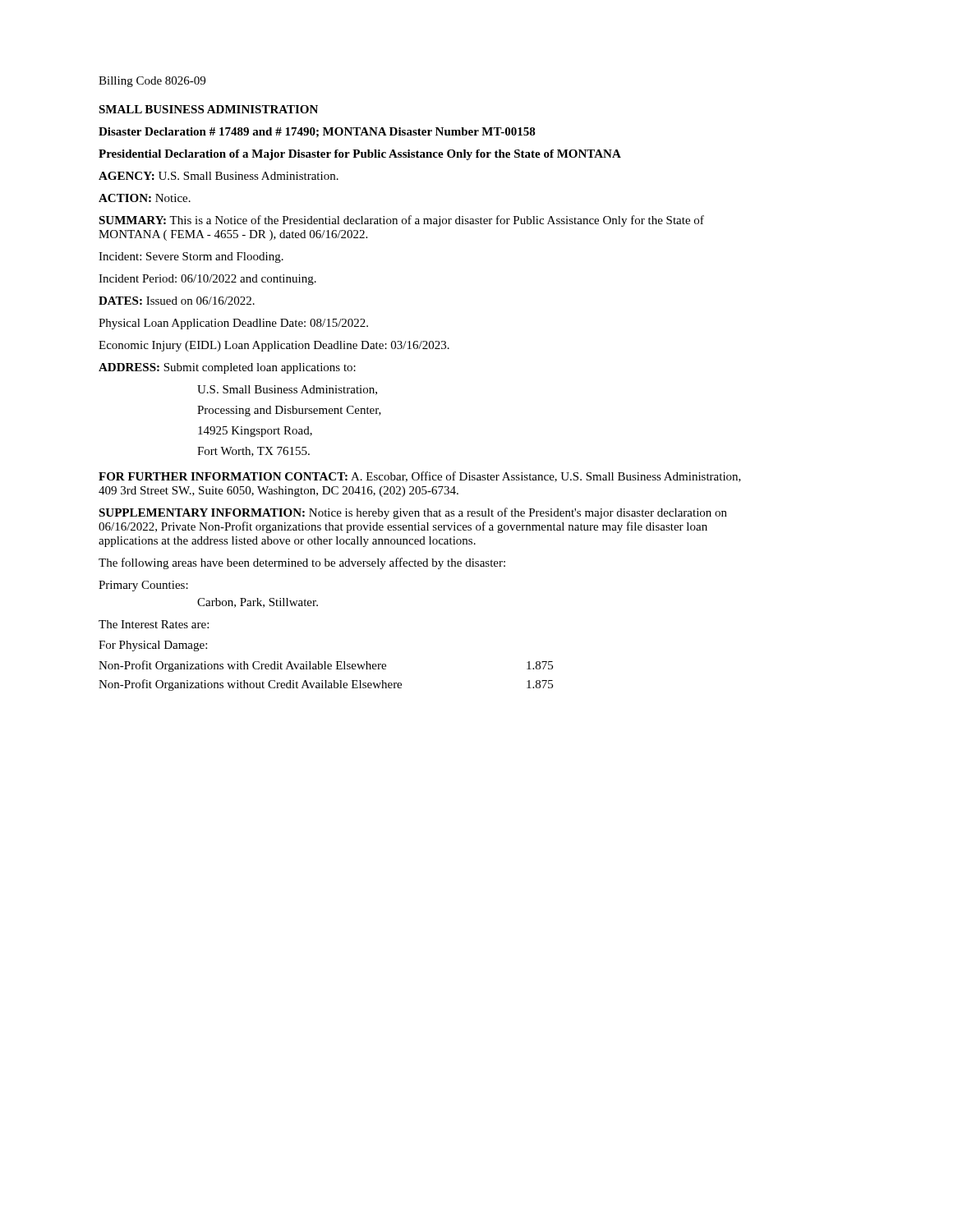Viewport: 953px width, 1232px height.
Task: Navigate to the element starting "Processing and Disbursement Center,"
Action: (x=289, y=410)
